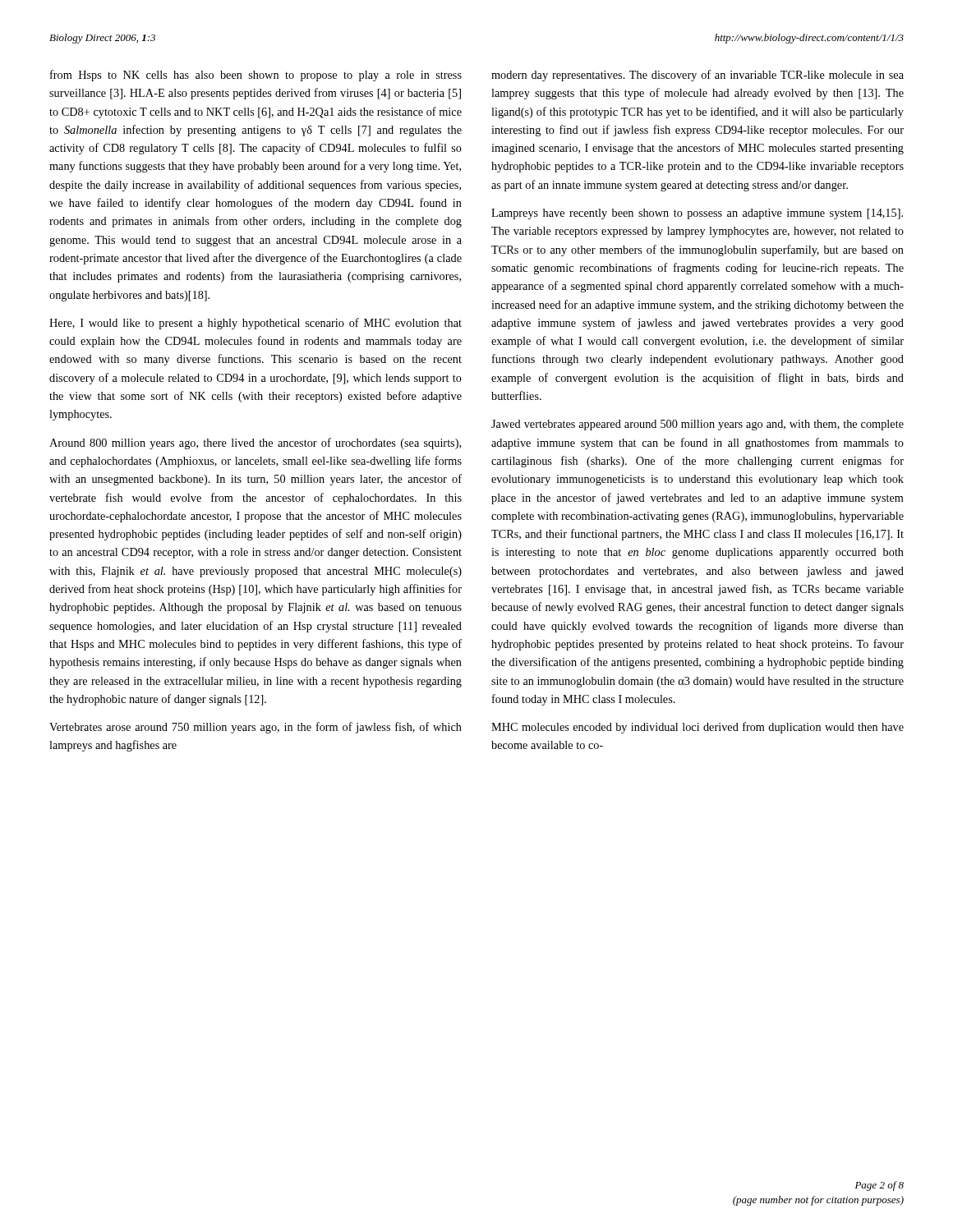
Task: Click the passage that begins "modern day representatives. The"
Action: (698, 130)
